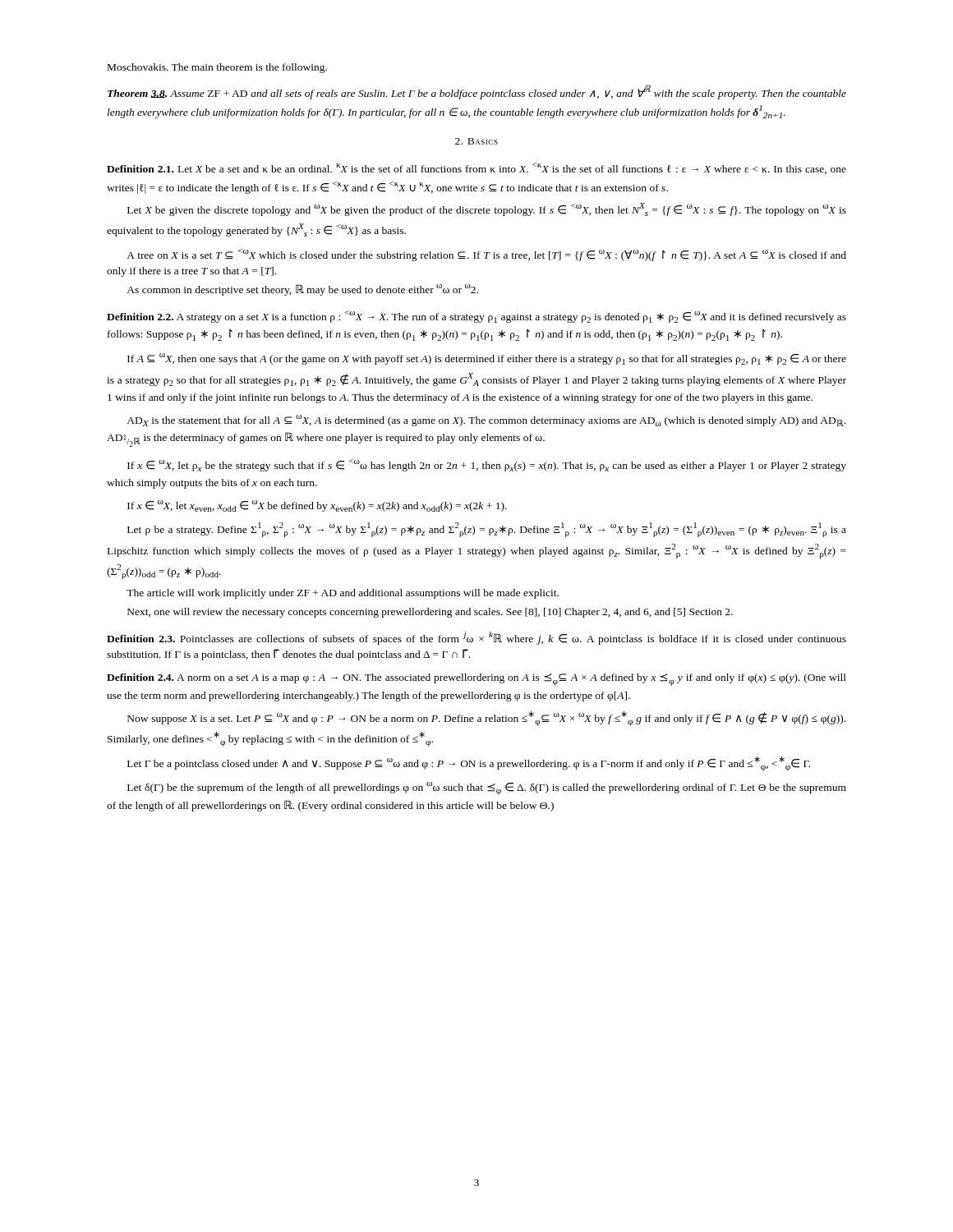This screenshot has height=1232, width=953.
Task: Find the block starting "Definition 2.3. Pointclasses"
Action: pyautogui.click(x=476, y=645)
